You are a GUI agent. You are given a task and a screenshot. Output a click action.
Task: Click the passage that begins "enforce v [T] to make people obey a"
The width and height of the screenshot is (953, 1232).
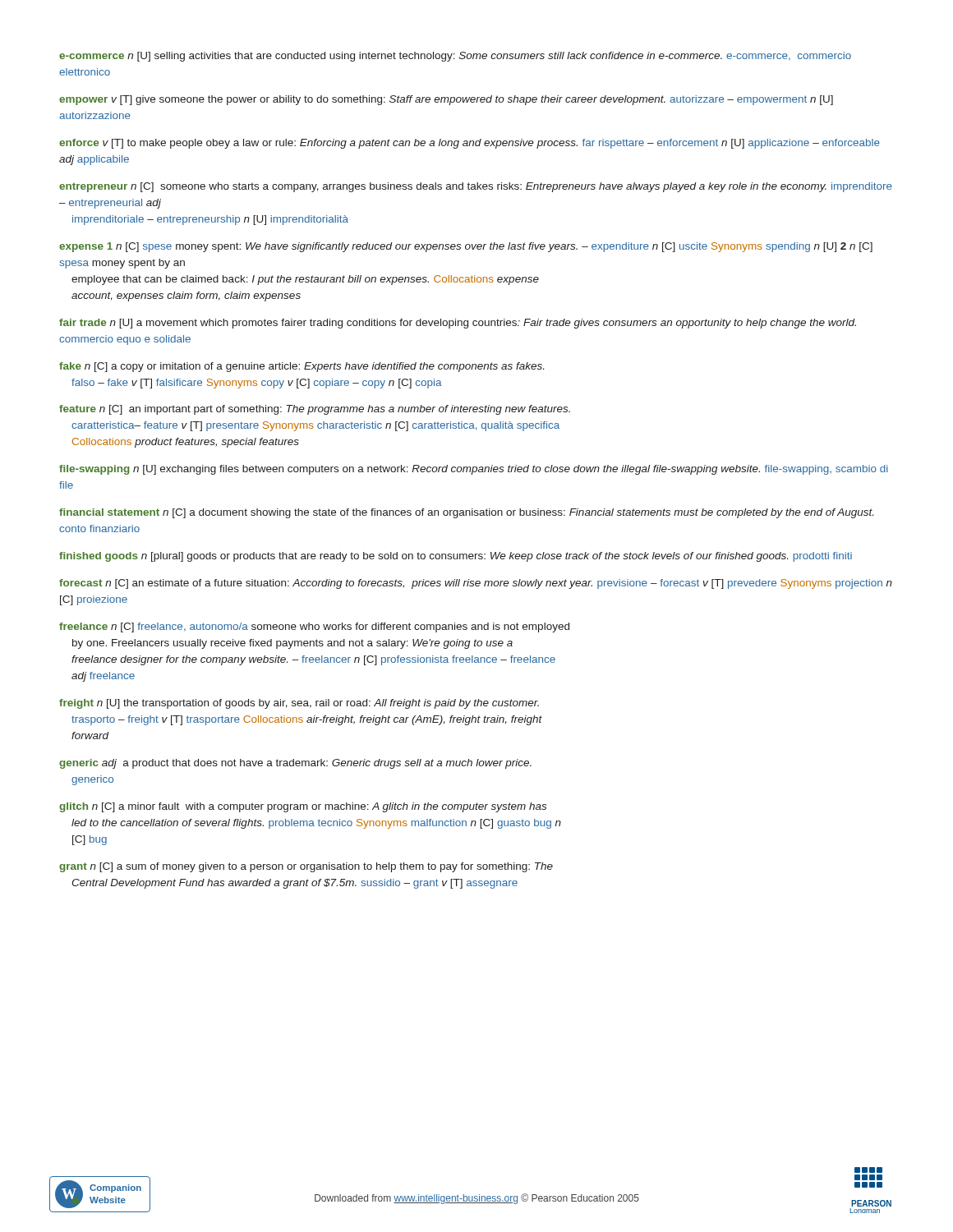(x=469, y=151)
